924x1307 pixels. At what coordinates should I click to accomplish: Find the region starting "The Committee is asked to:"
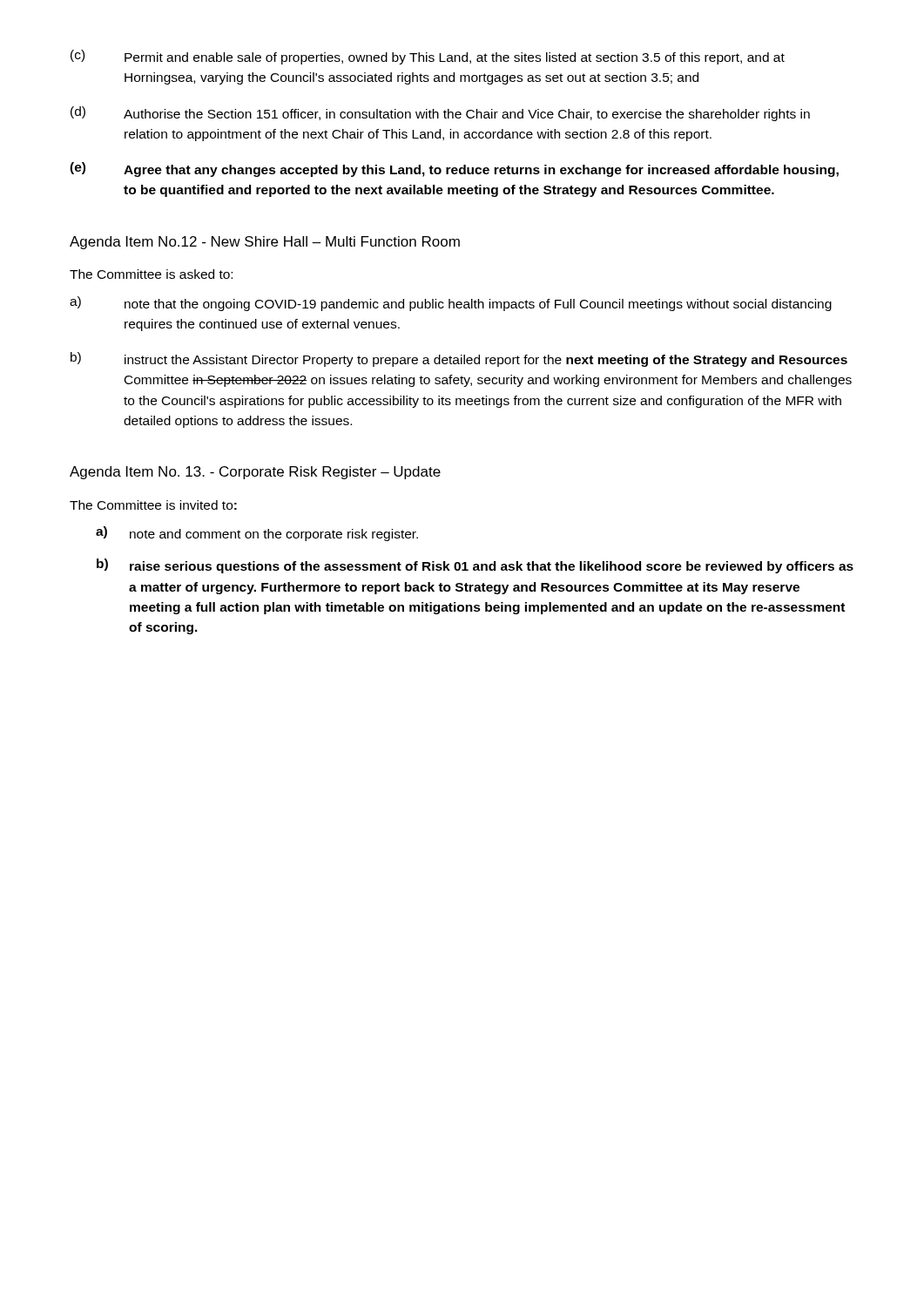coord(152,274)
